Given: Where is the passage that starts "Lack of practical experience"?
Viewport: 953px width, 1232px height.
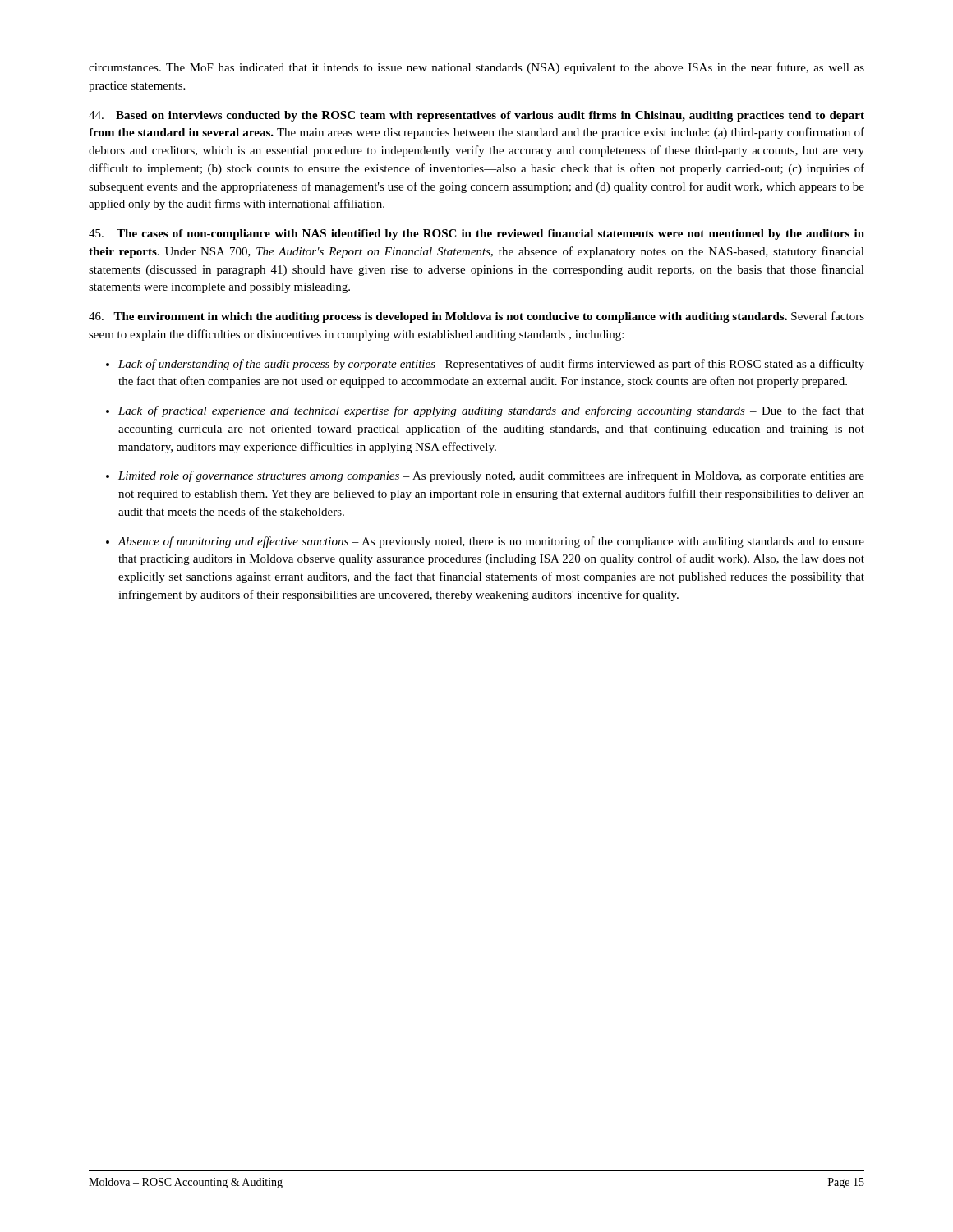Looking at the screenshot, I should click(491, 429).
